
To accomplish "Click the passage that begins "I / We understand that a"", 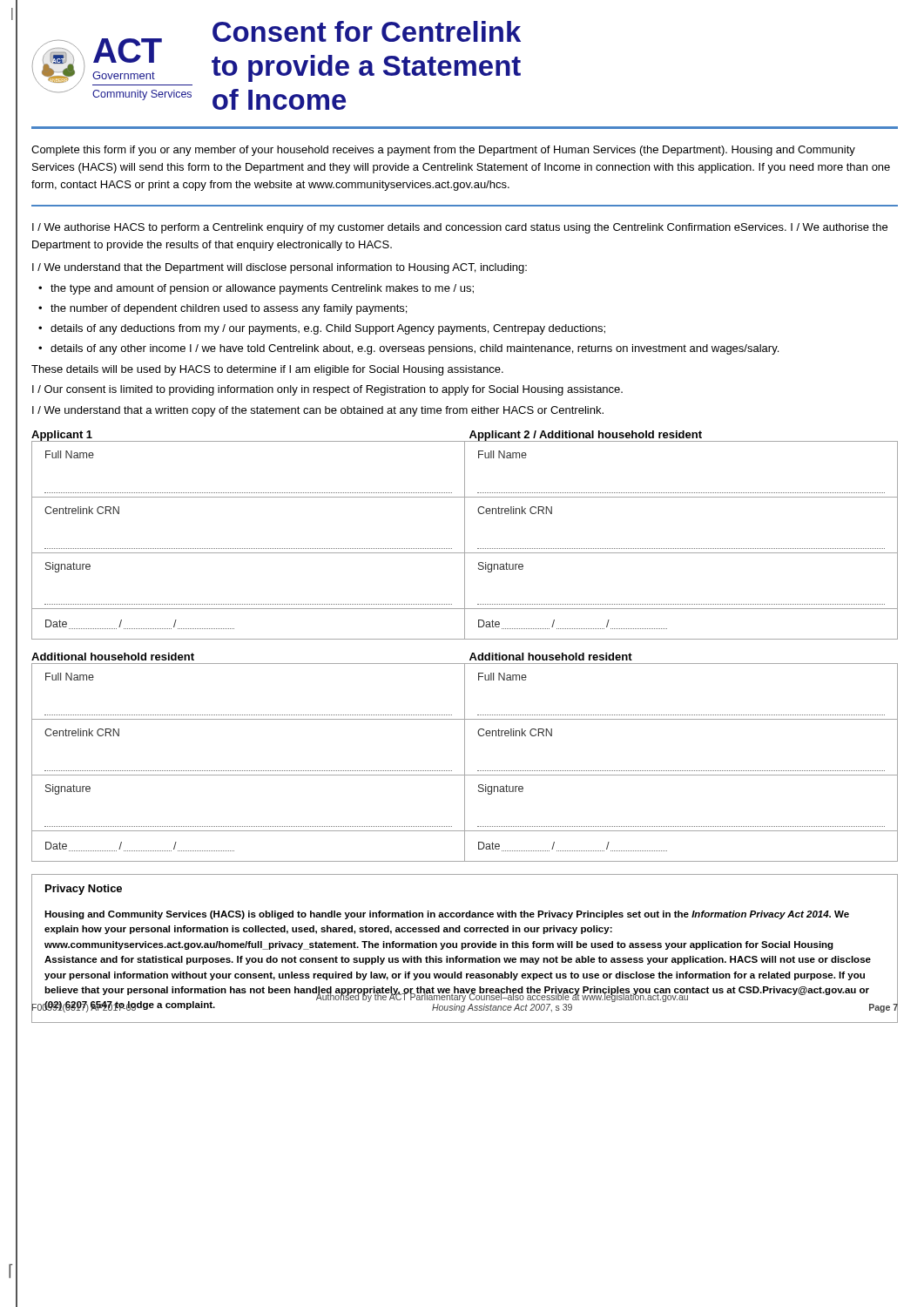I will pyautogui.click(x=318, y=409).
